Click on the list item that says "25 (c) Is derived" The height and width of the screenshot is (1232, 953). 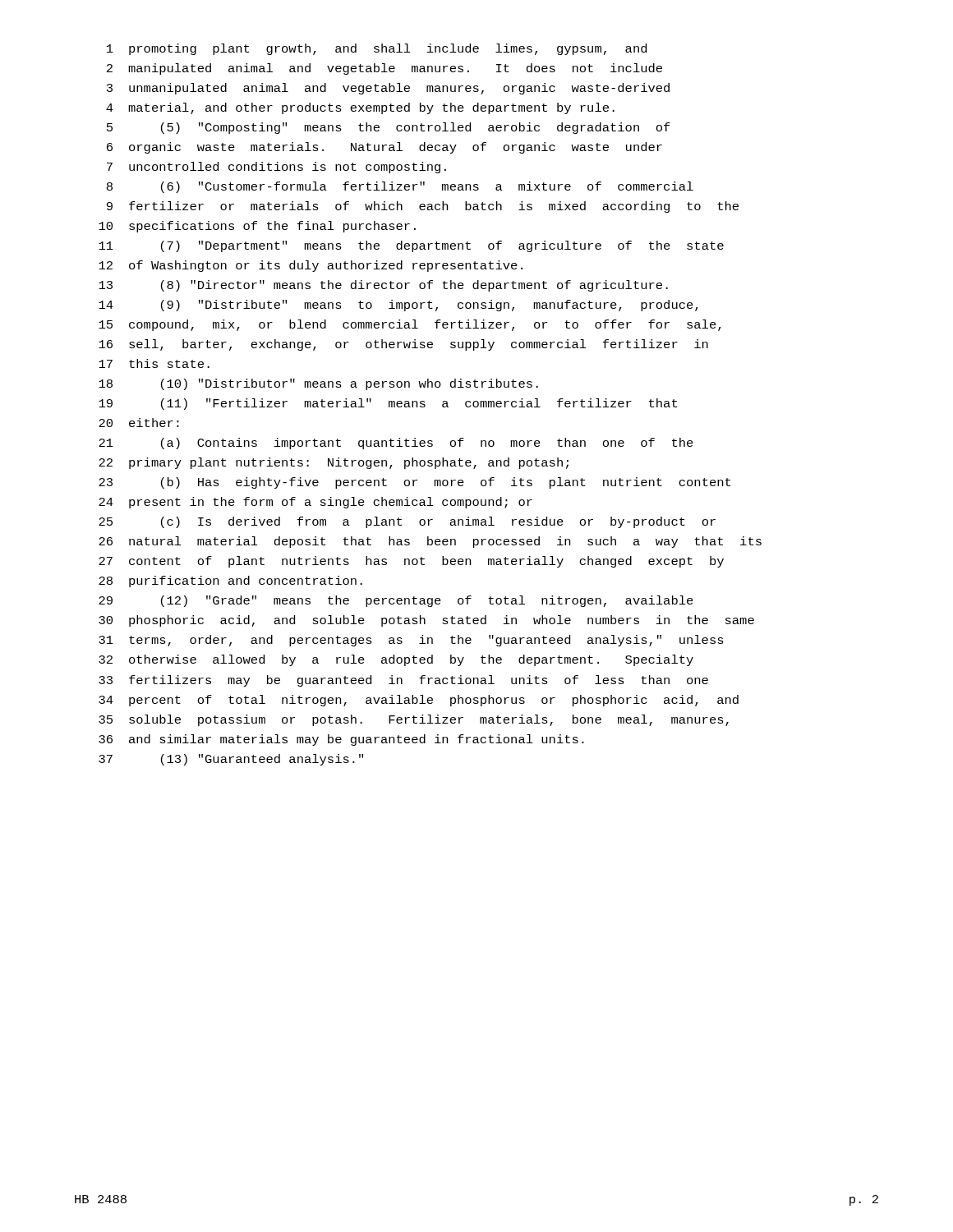(x=481, y=523)
